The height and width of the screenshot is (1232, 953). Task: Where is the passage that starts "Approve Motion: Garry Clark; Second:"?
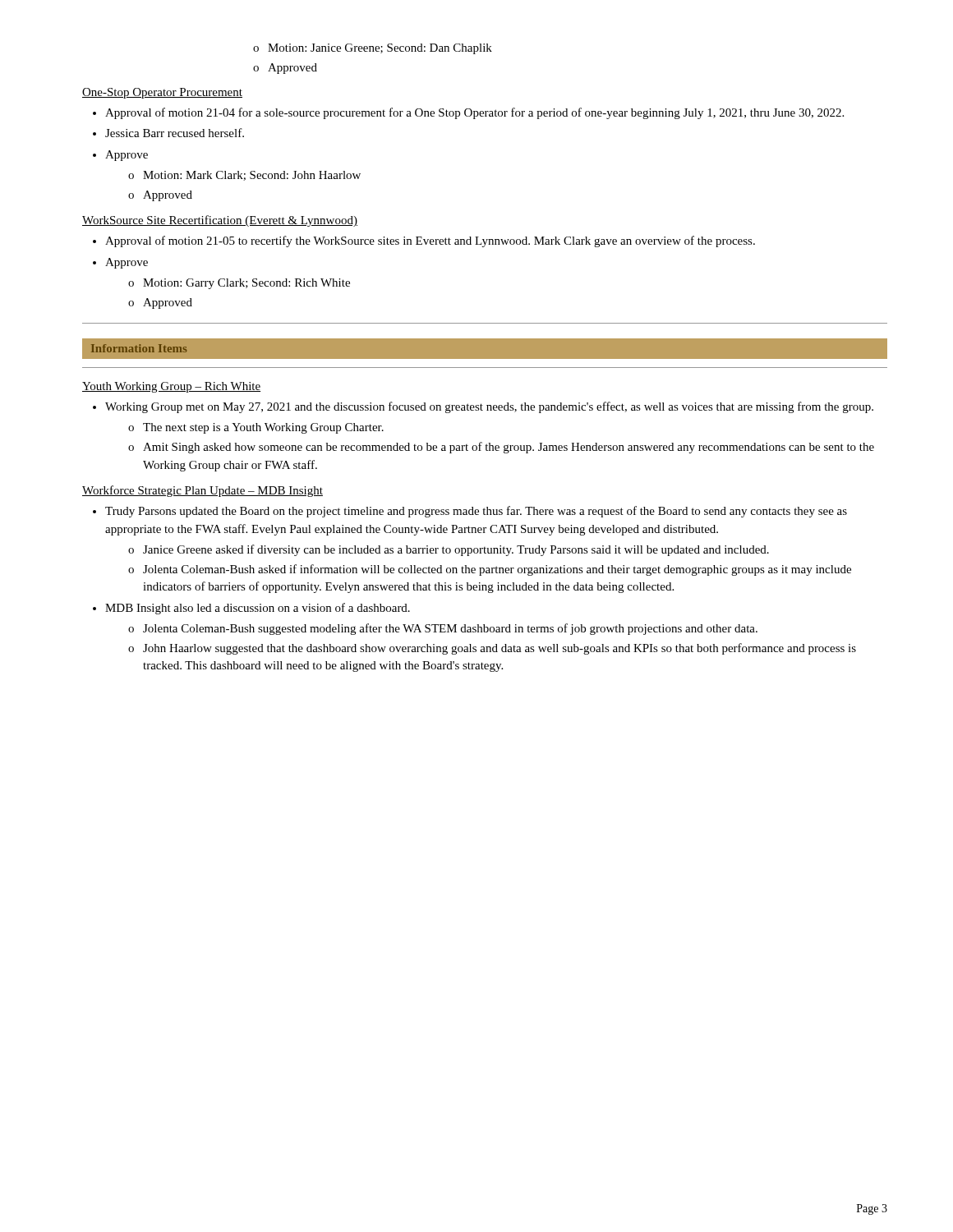[x=127, y=263]
